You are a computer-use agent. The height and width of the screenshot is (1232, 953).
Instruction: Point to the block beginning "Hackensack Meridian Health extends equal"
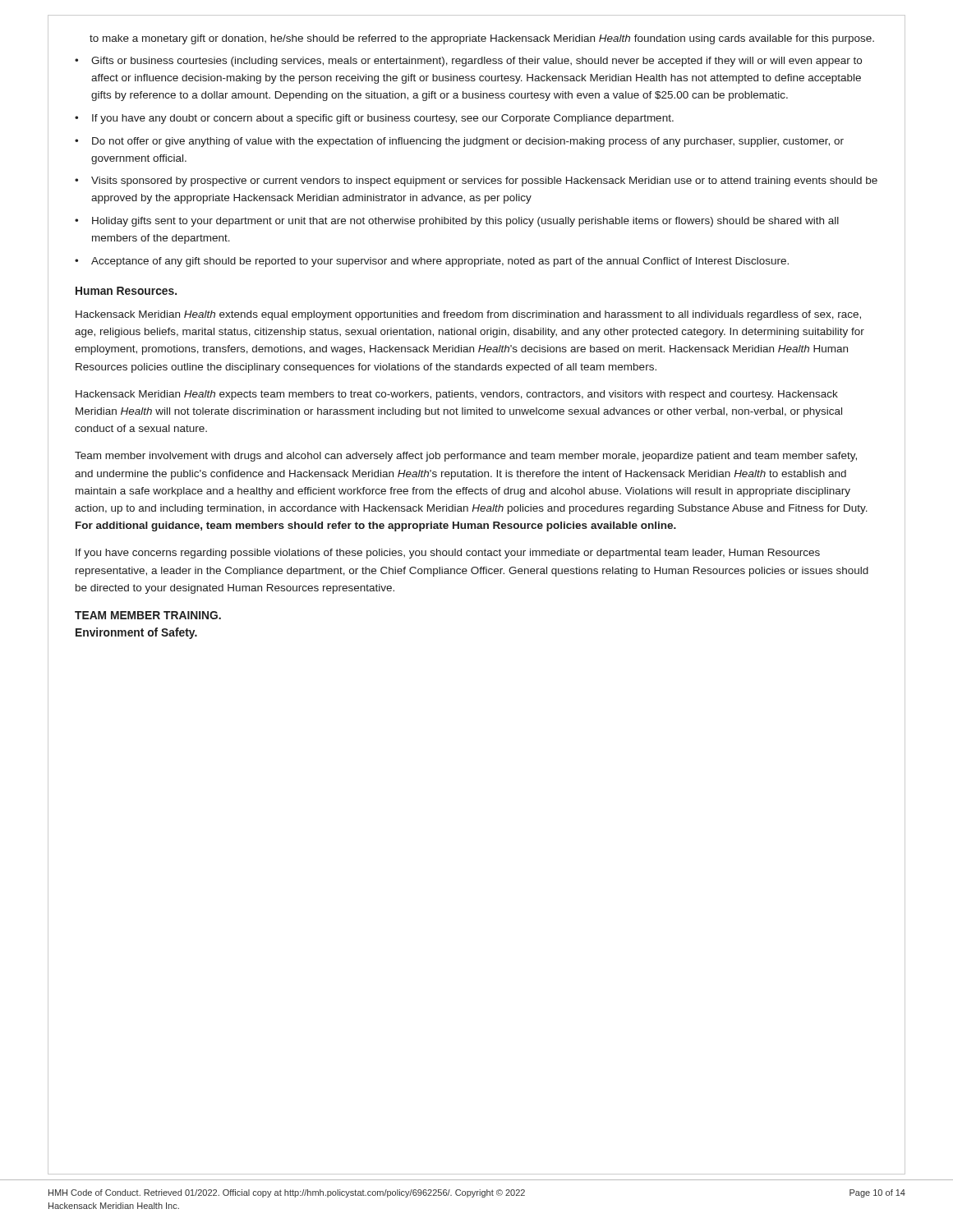[469, 340]
